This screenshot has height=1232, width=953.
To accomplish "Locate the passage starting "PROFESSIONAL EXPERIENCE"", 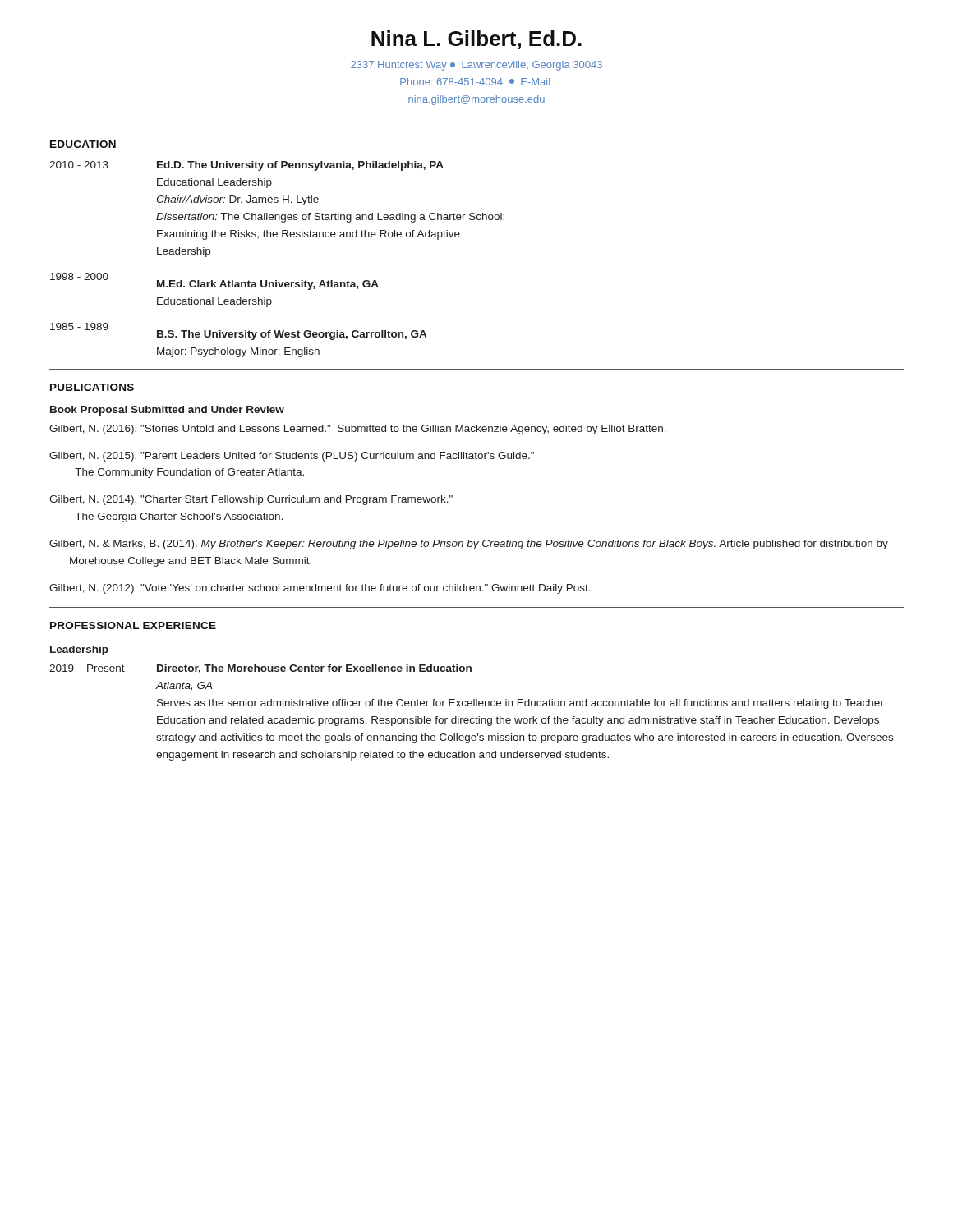I will pyautogui.click(x=133, y=625).
